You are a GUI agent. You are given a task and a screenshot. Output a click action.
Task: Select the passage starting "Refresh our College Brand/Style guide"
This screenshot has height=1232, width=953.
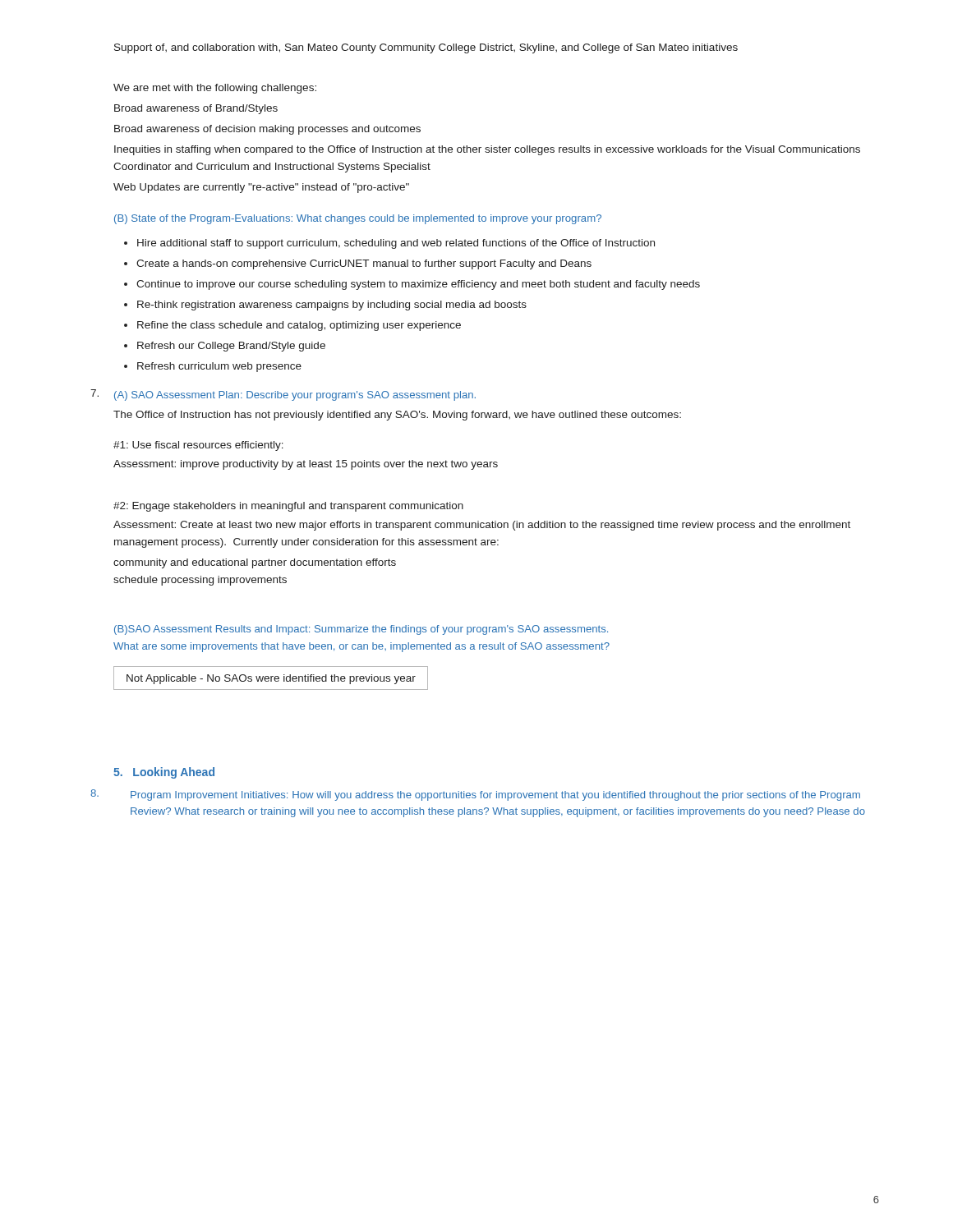click(x=225, y=347)
